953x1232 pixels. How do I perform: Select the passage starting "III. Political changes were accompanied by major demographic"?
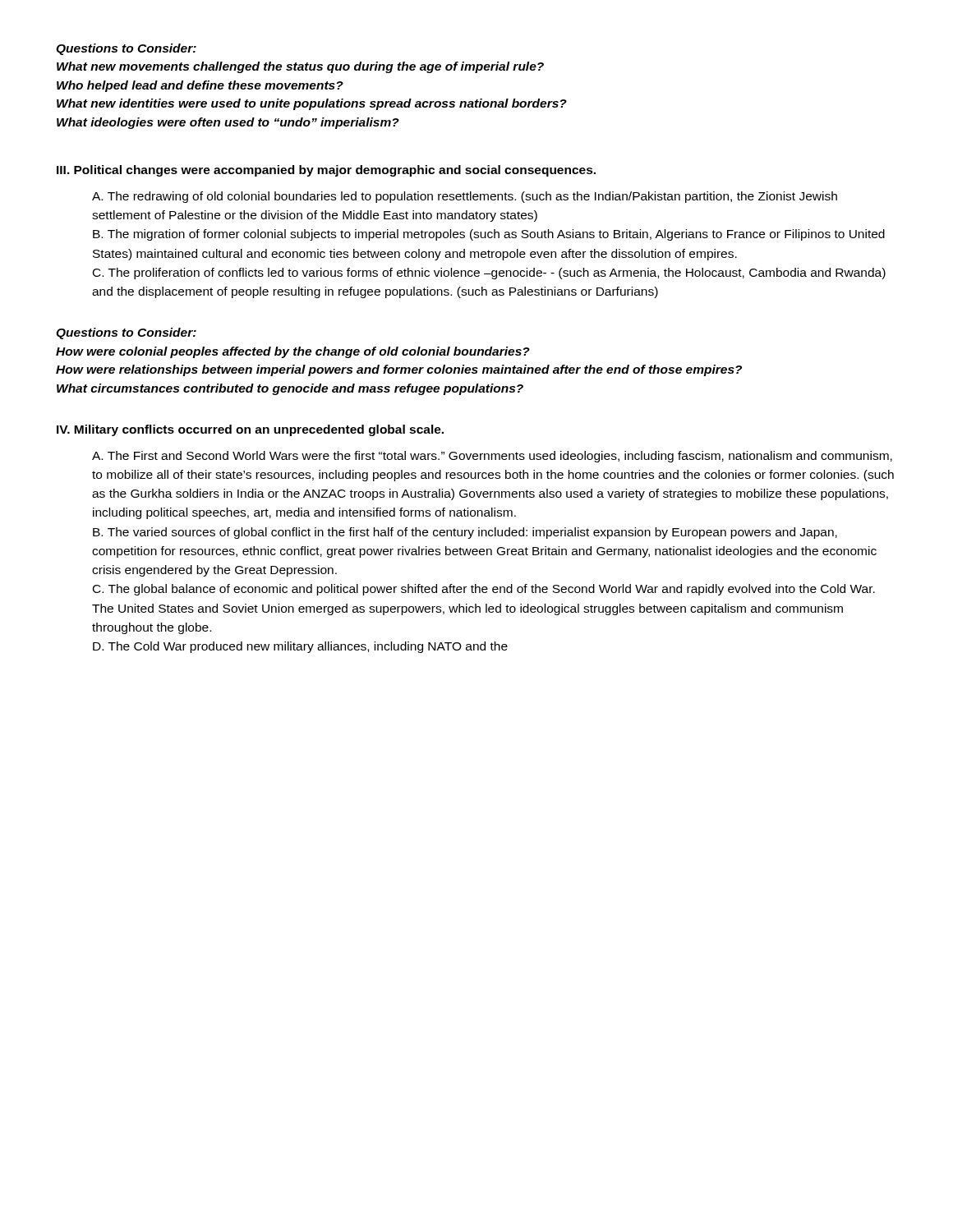[326, 170]
